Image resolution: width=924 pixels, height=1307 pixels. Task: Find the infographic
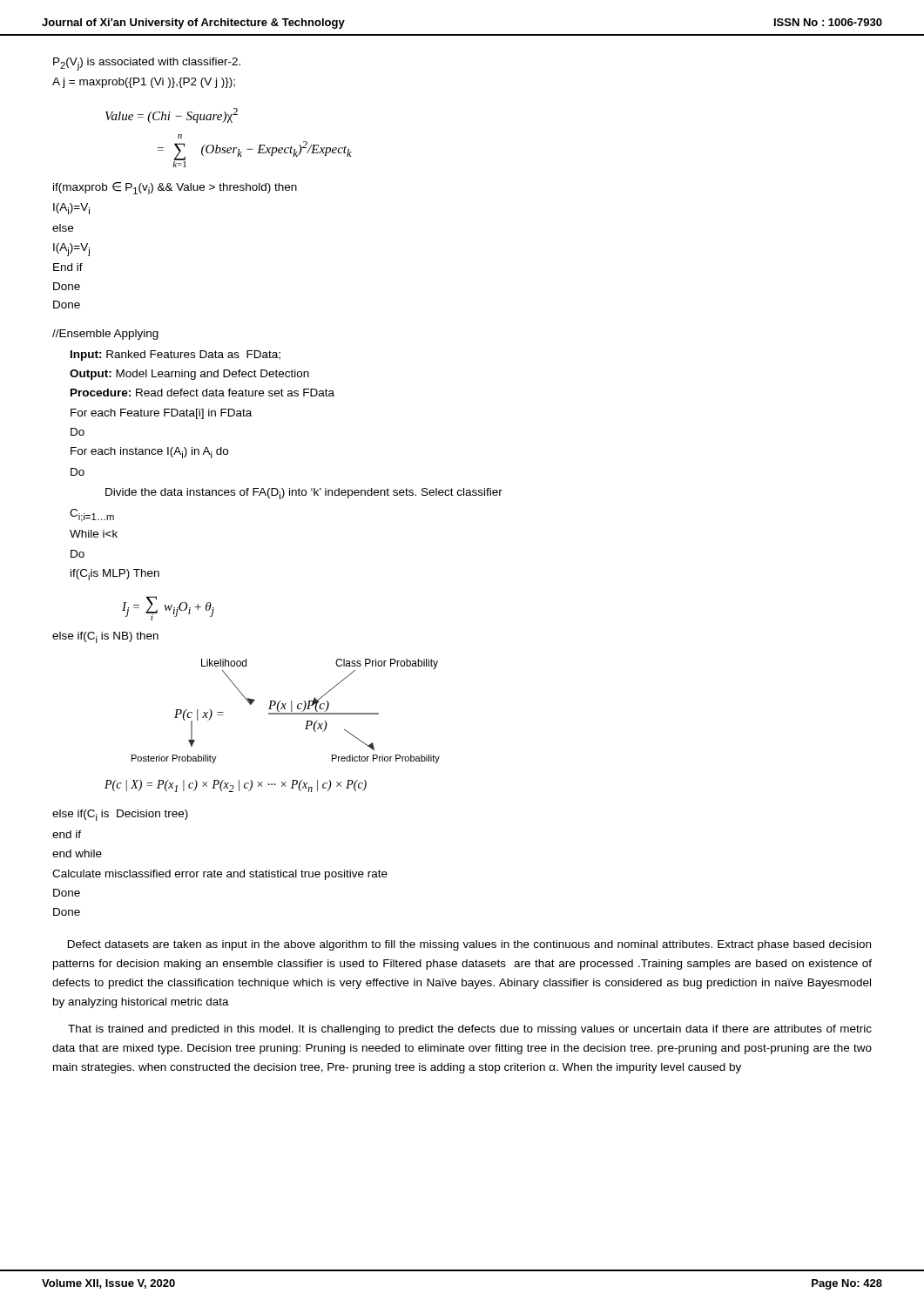pos(497,712)
